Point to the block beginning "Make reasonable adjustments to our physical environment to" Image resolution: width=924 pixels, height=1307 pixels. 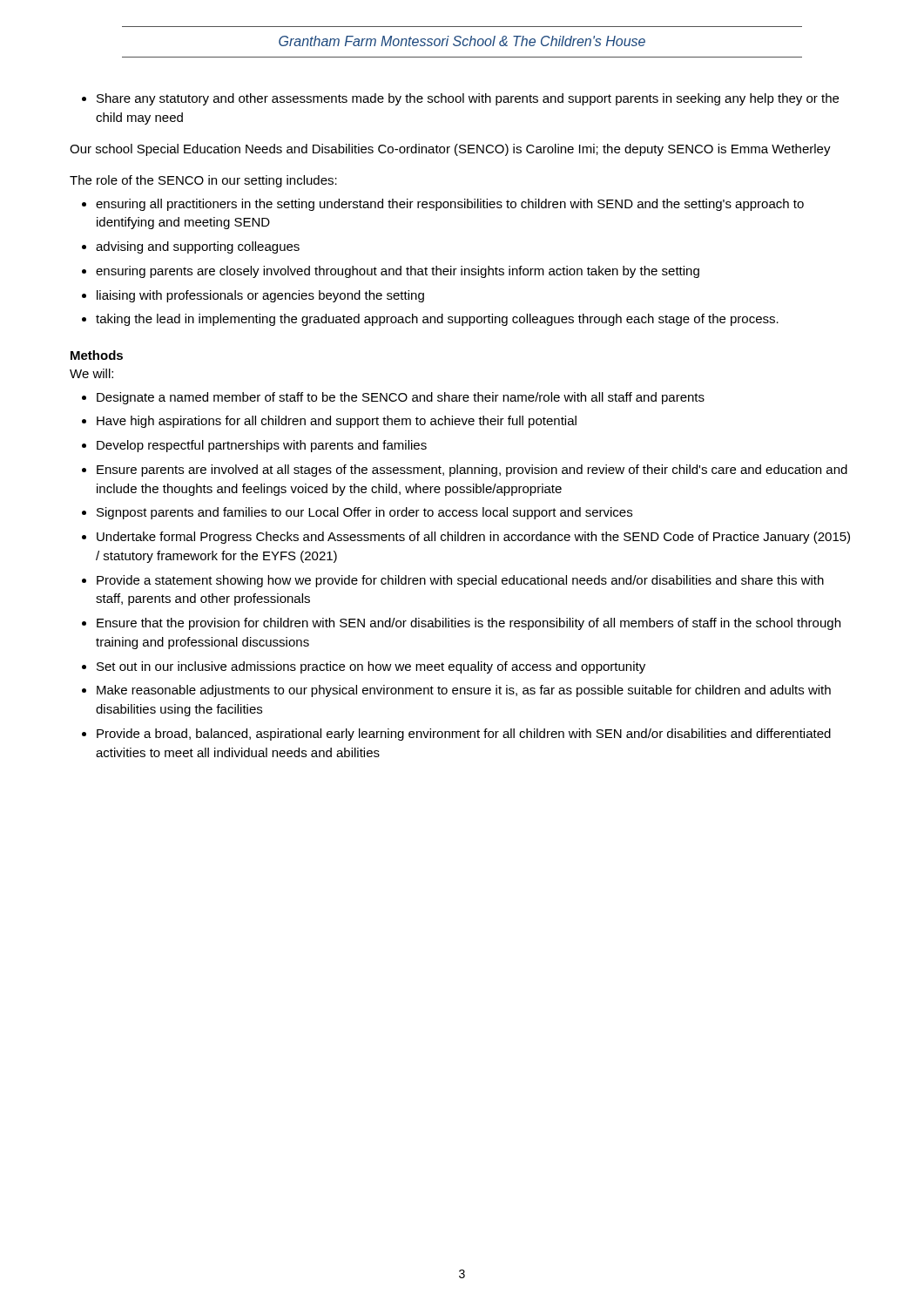point(462,700)
